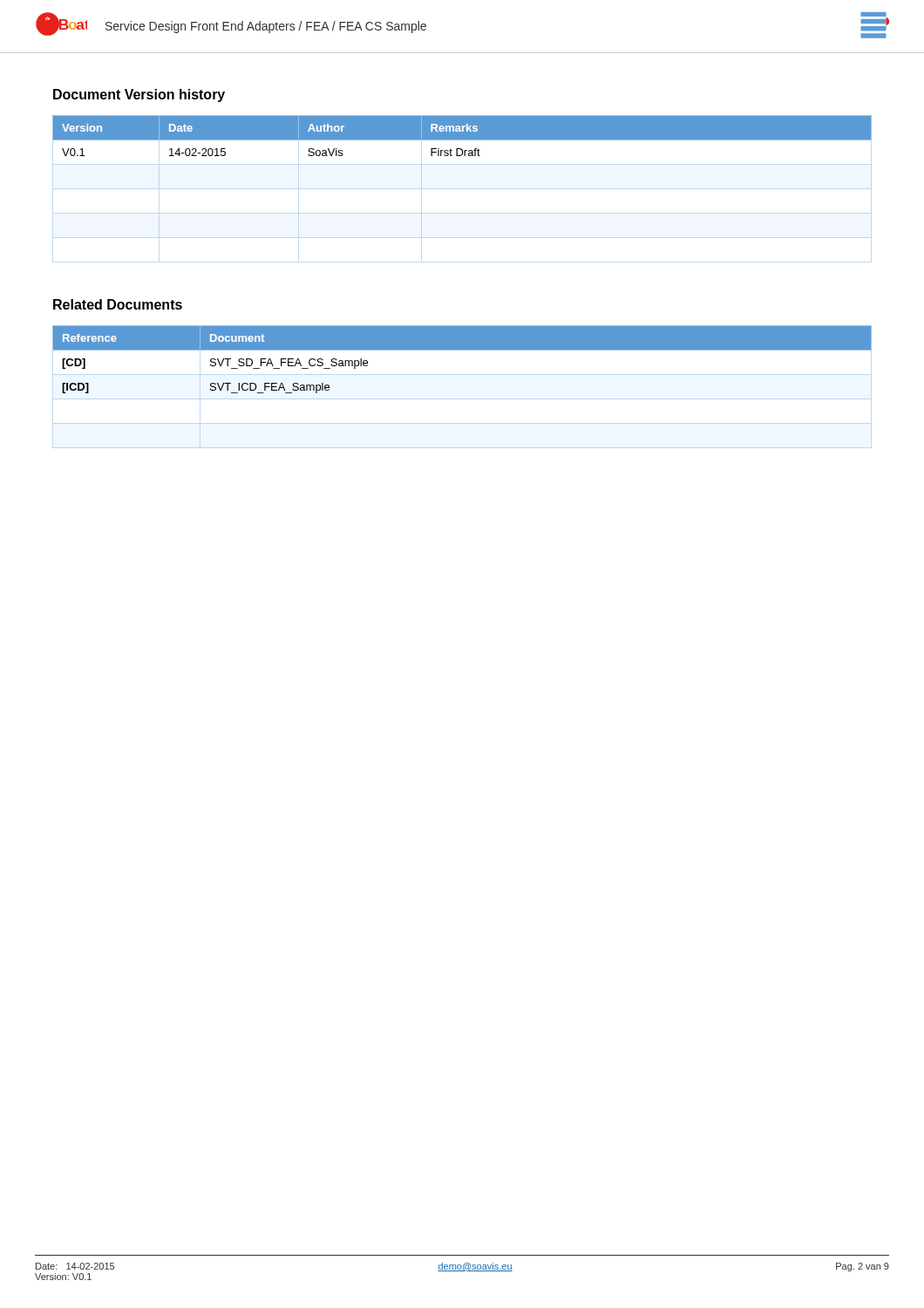Find the table that mentions "SVT_ICD_FEA_Sample"

tap(462, 387)
